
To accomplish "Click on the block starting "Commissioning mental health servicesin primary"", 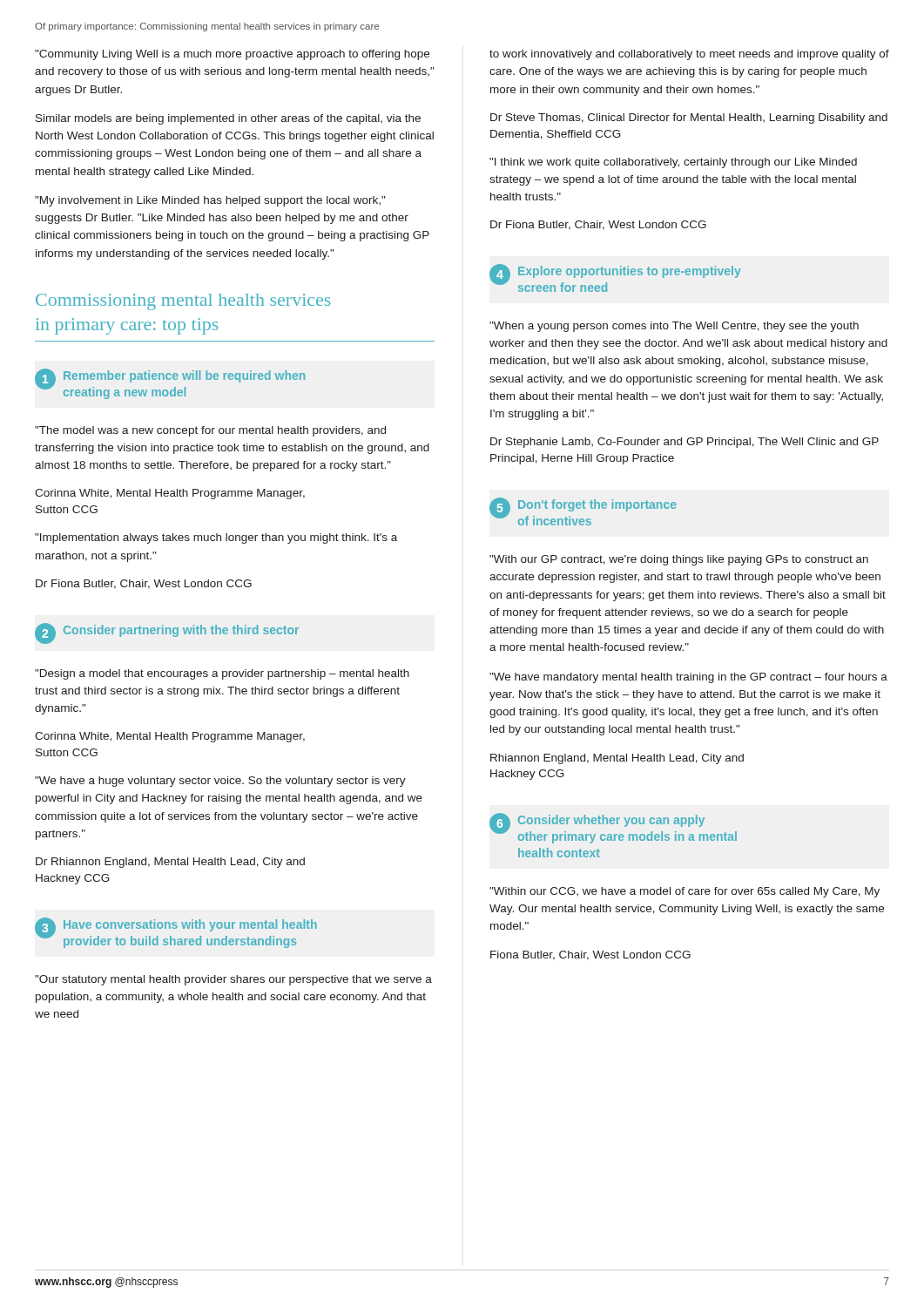I will (x=183, y=312).
